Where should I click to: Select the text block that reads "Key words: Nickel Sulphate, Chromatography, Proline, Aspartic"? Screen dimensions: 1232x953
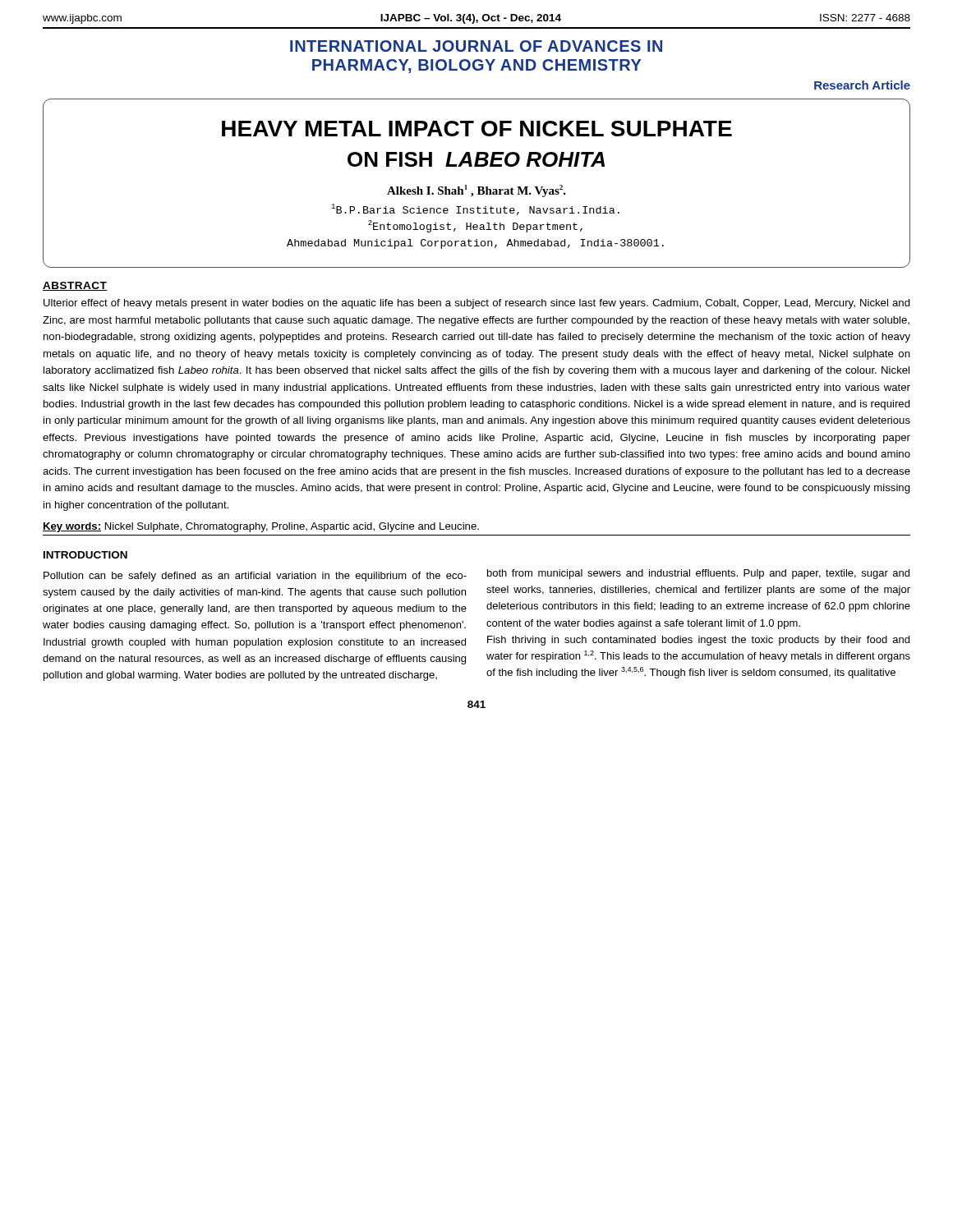[261, 526]
